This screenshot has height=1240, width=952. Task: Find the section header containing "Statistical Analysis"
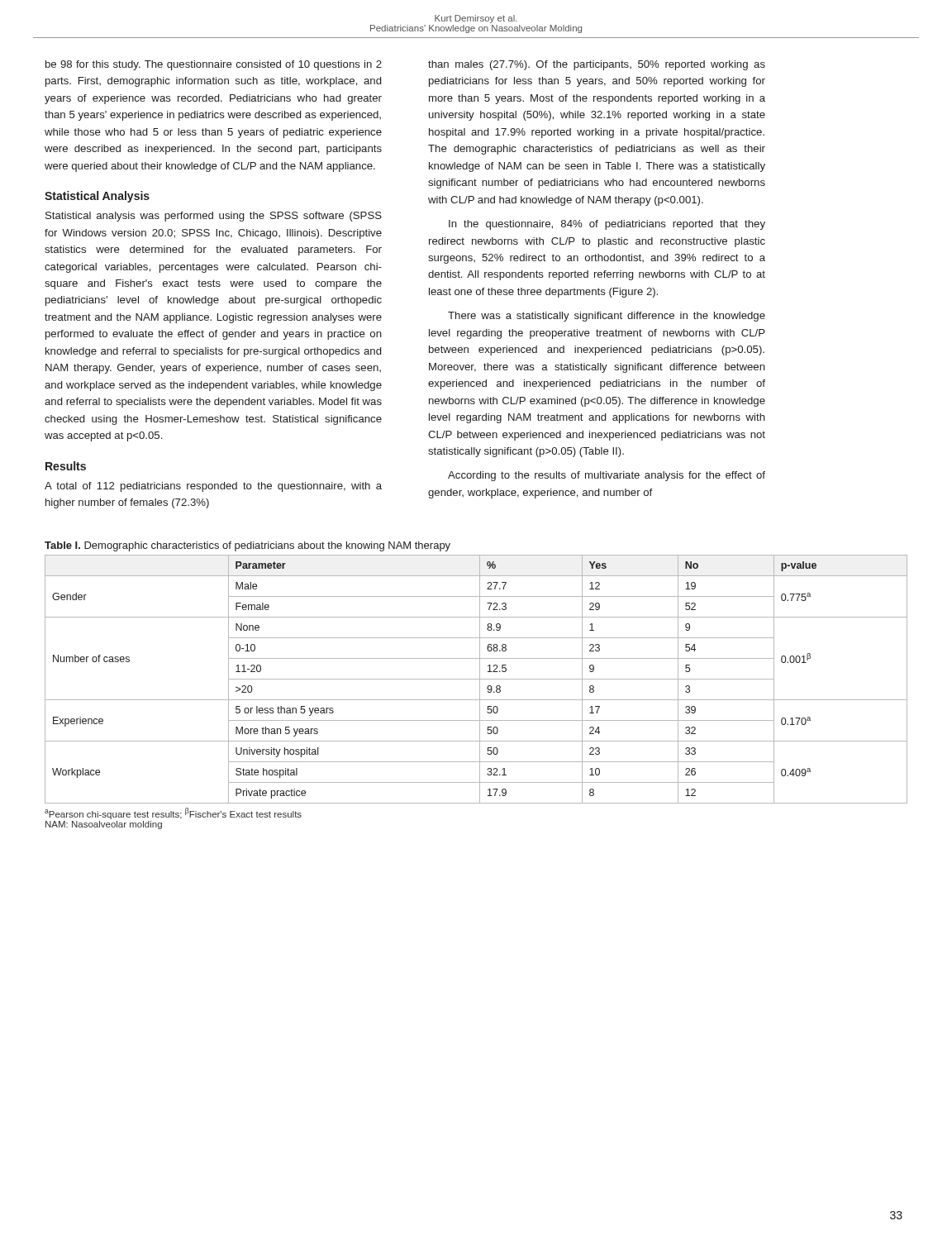97,196
